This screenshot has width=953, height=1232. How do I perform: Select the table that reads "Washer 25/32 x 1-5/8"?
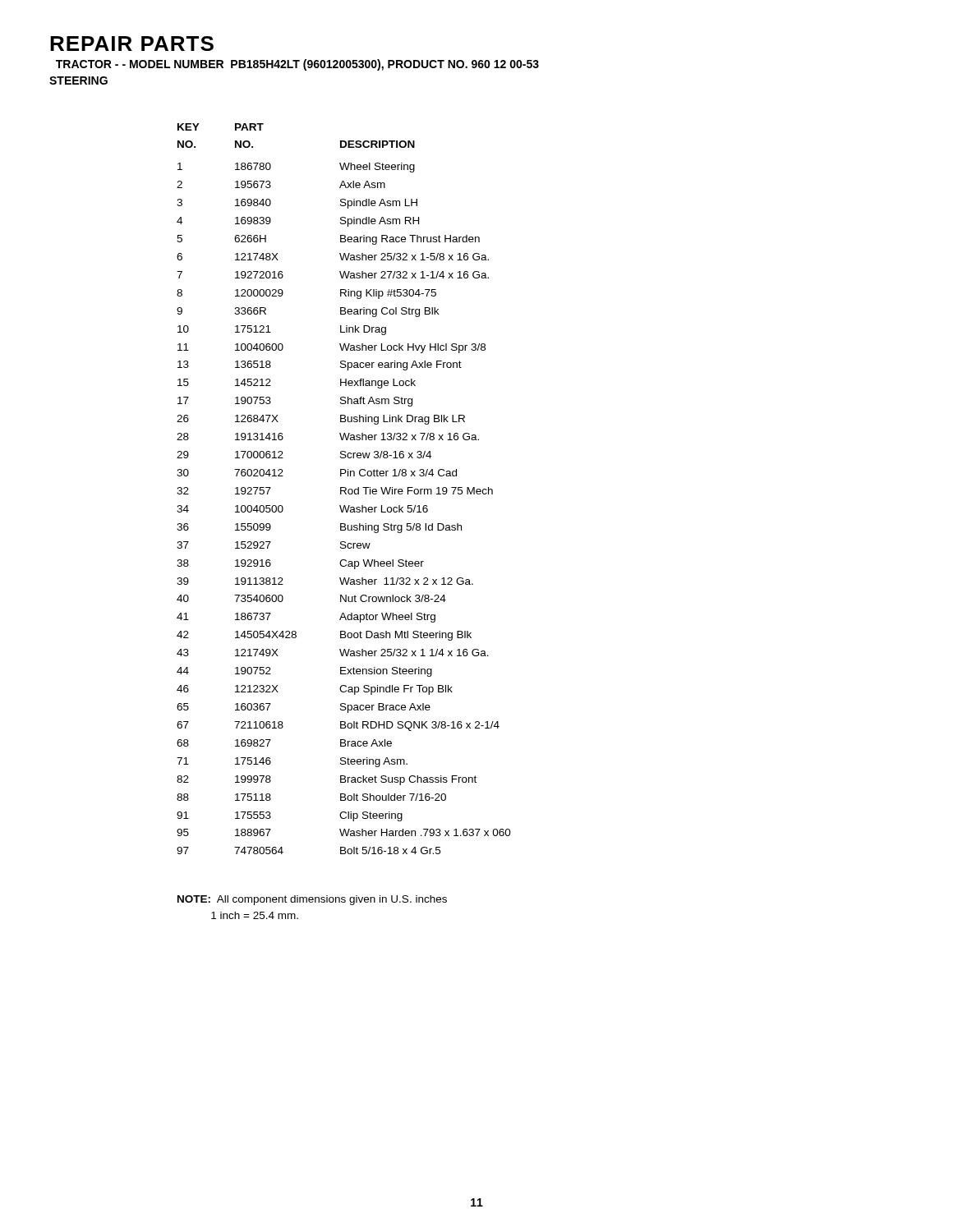tap(351, 490)
